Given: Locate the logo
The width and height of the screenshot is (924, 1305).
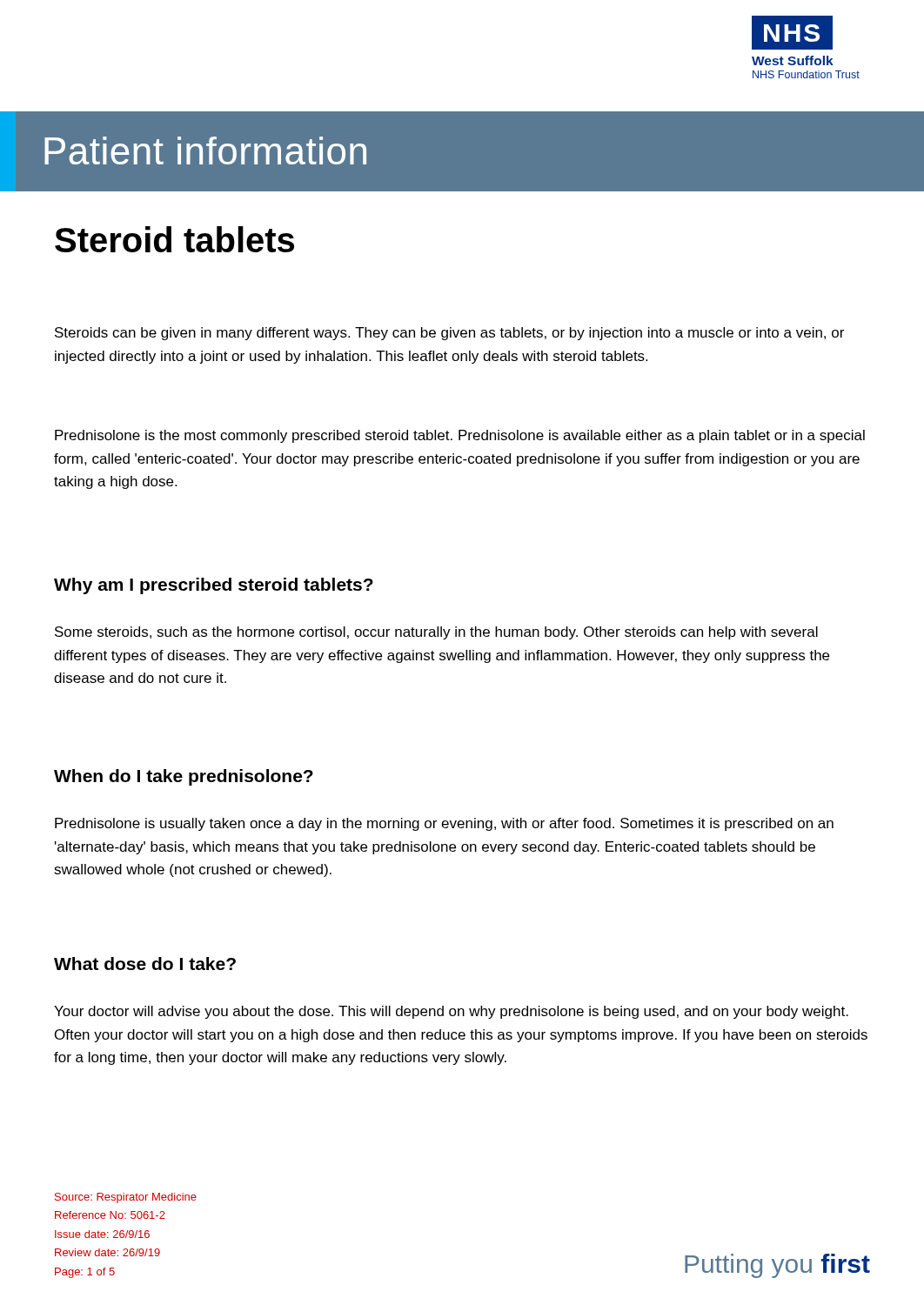Looking at the screenshot, I should [822, 49].
